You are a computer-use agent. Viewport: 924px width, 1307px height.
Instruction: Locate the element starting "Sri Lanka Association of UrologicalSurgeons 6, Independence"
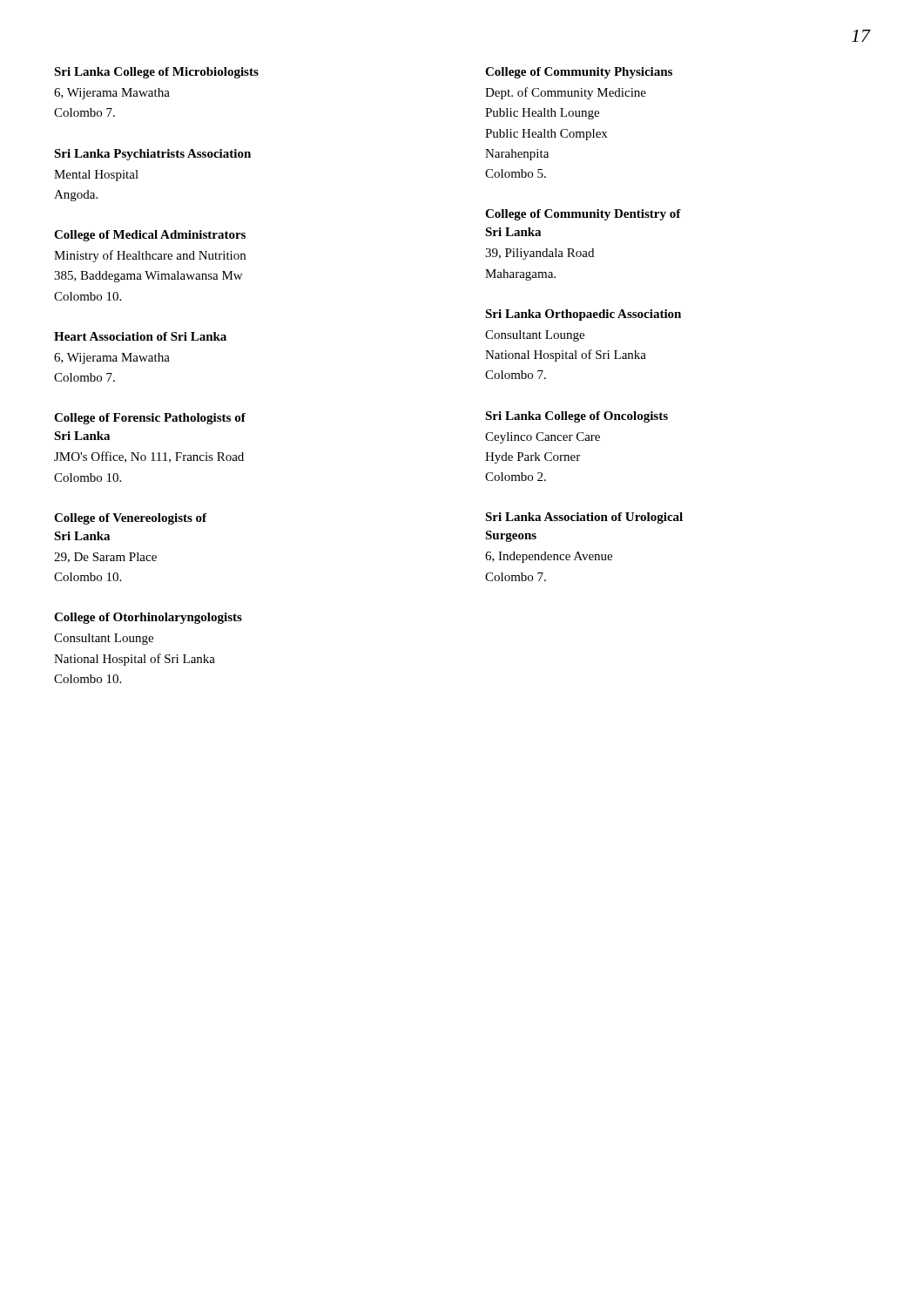[x=584, y=518]
